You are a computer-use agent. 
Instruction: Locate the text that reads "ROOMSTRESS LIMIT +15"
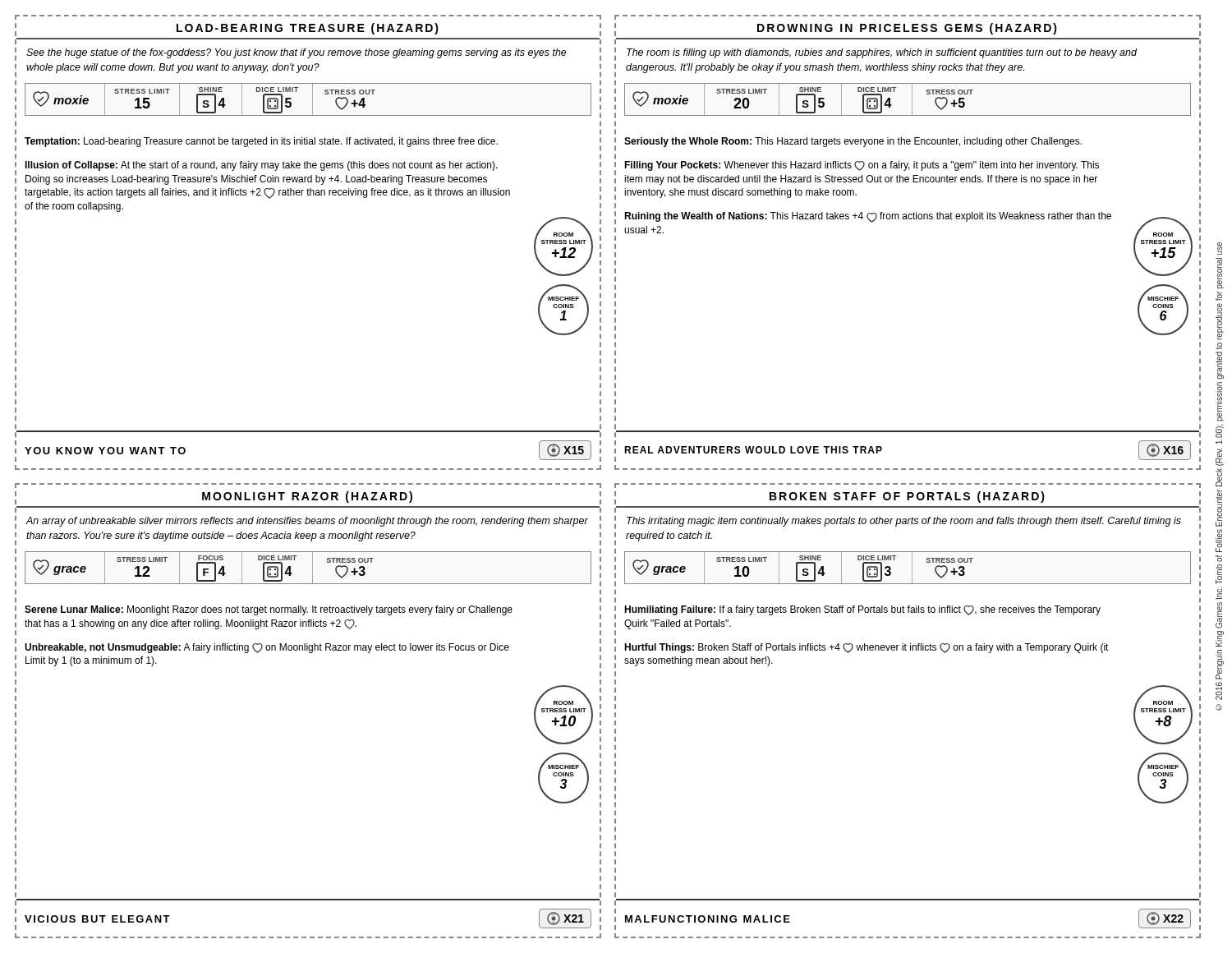(1163, 246)
